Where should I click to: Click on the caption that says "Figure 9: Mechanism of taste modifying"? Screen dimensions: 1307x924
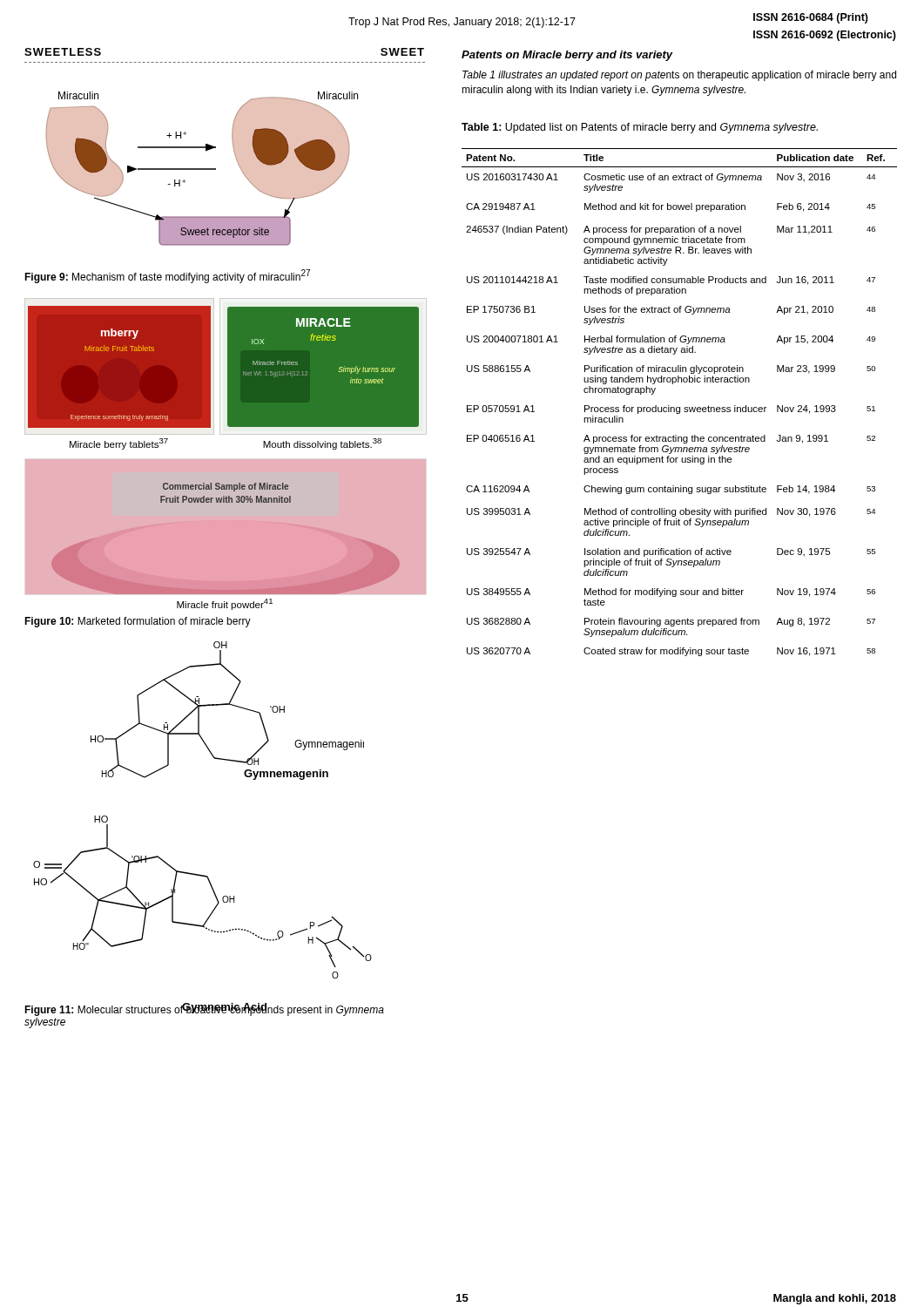[x=167, y=276]
